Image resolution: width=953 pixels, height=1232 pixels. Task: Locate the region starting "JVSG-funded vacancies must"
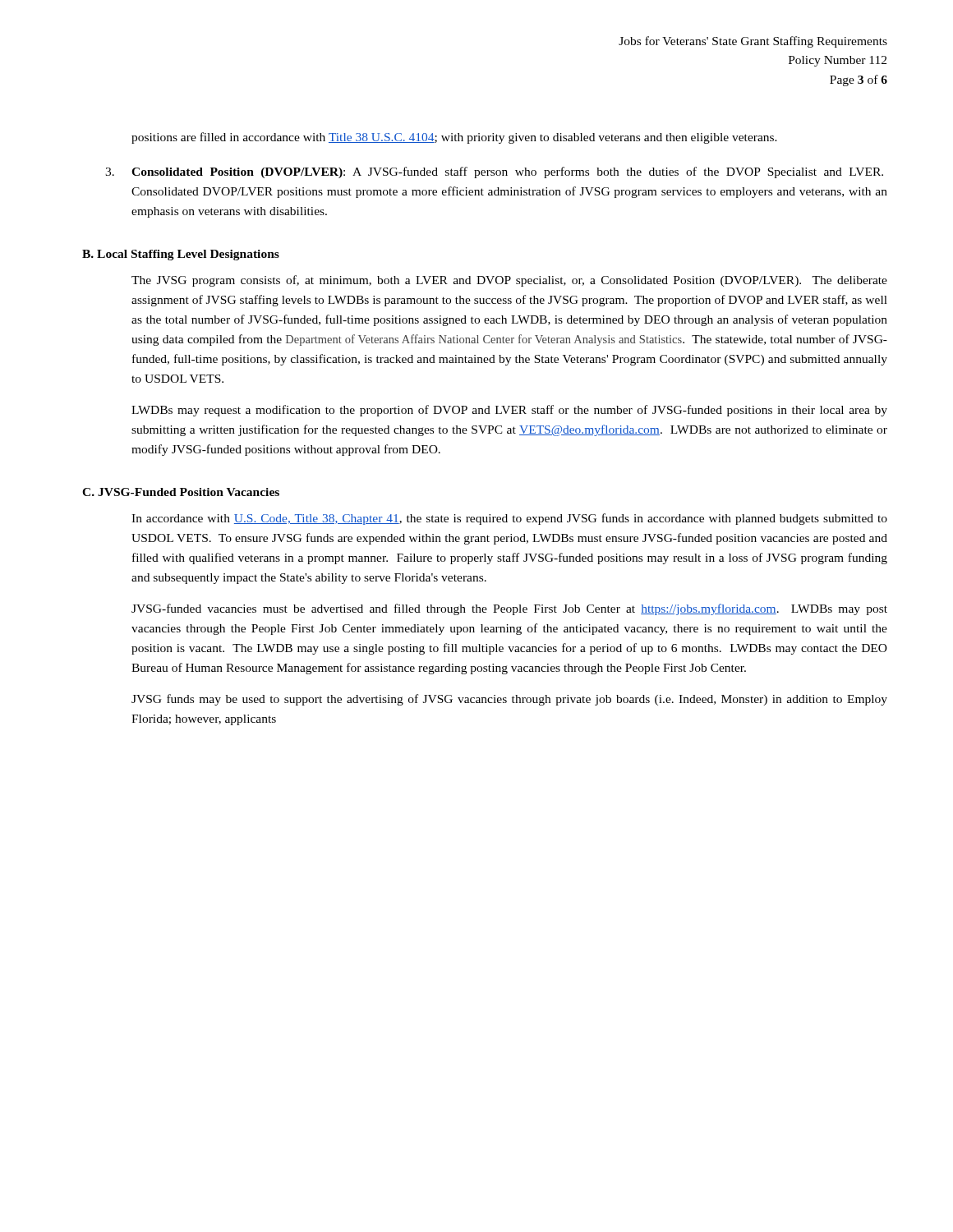pos(509,638)
